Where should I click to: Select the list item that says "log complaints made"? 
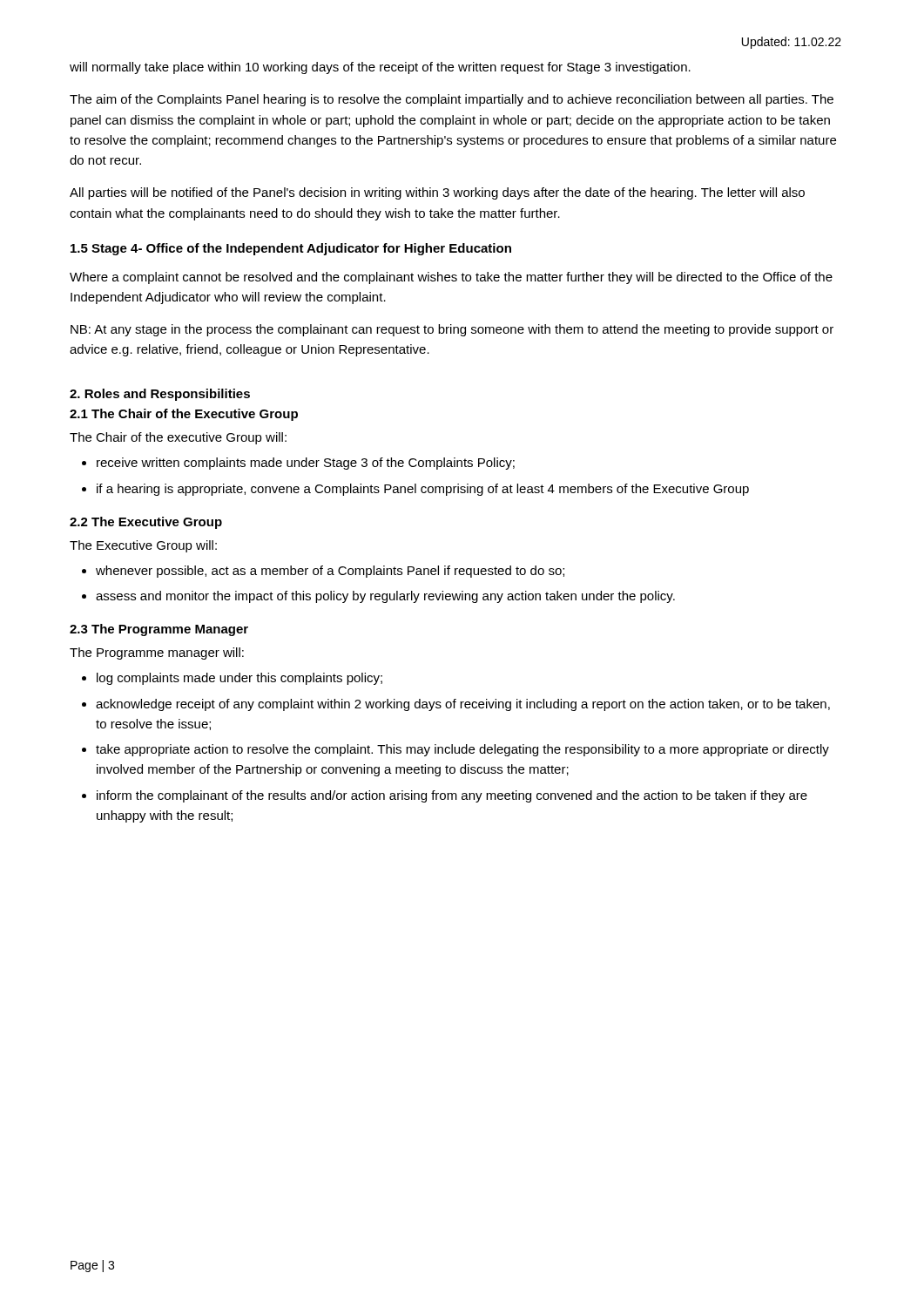240,678
